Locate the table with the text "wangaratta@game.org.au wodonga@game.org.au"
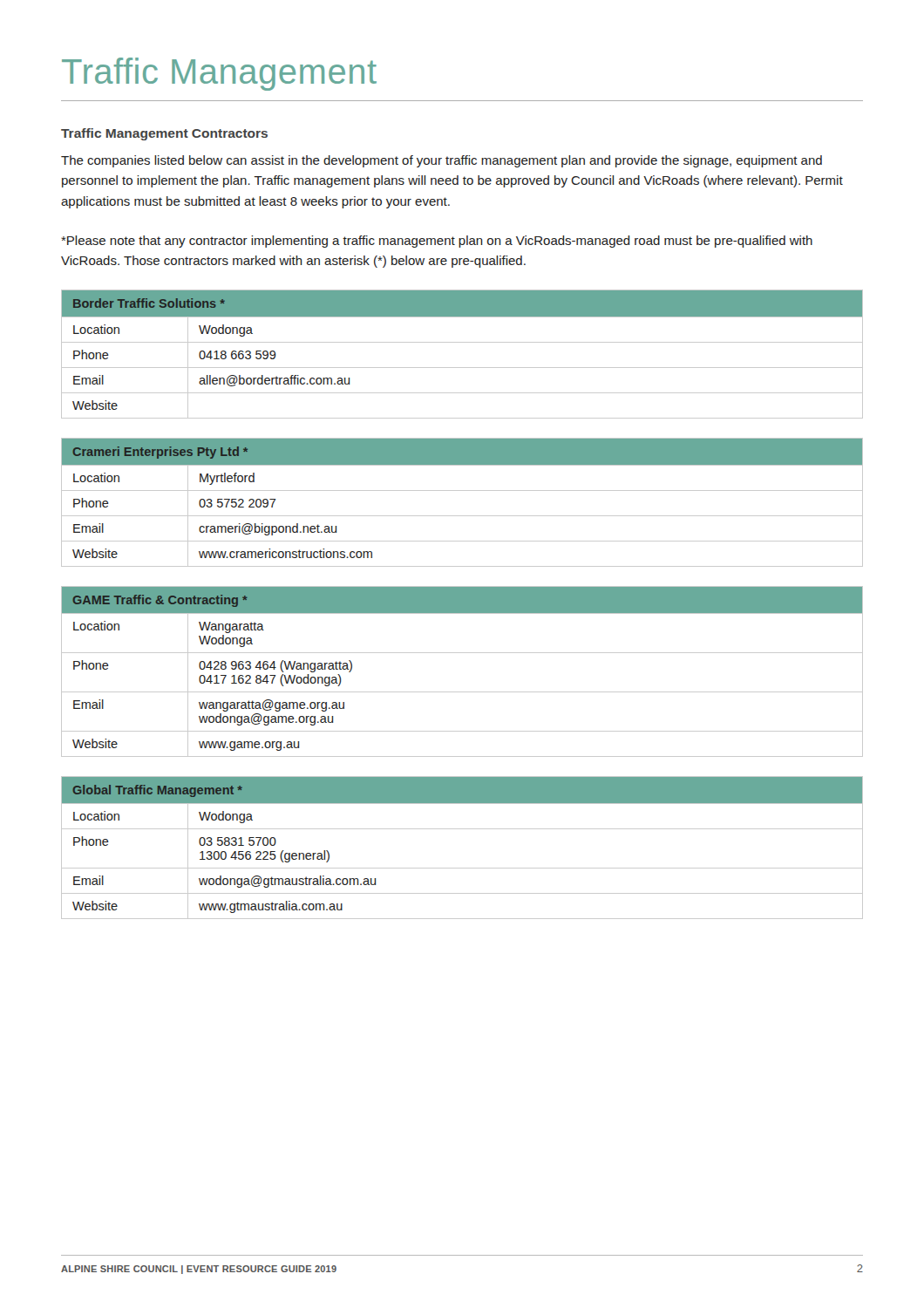Image resolution: width=924 pixels, height=1308 pixels. pos(462,672)
